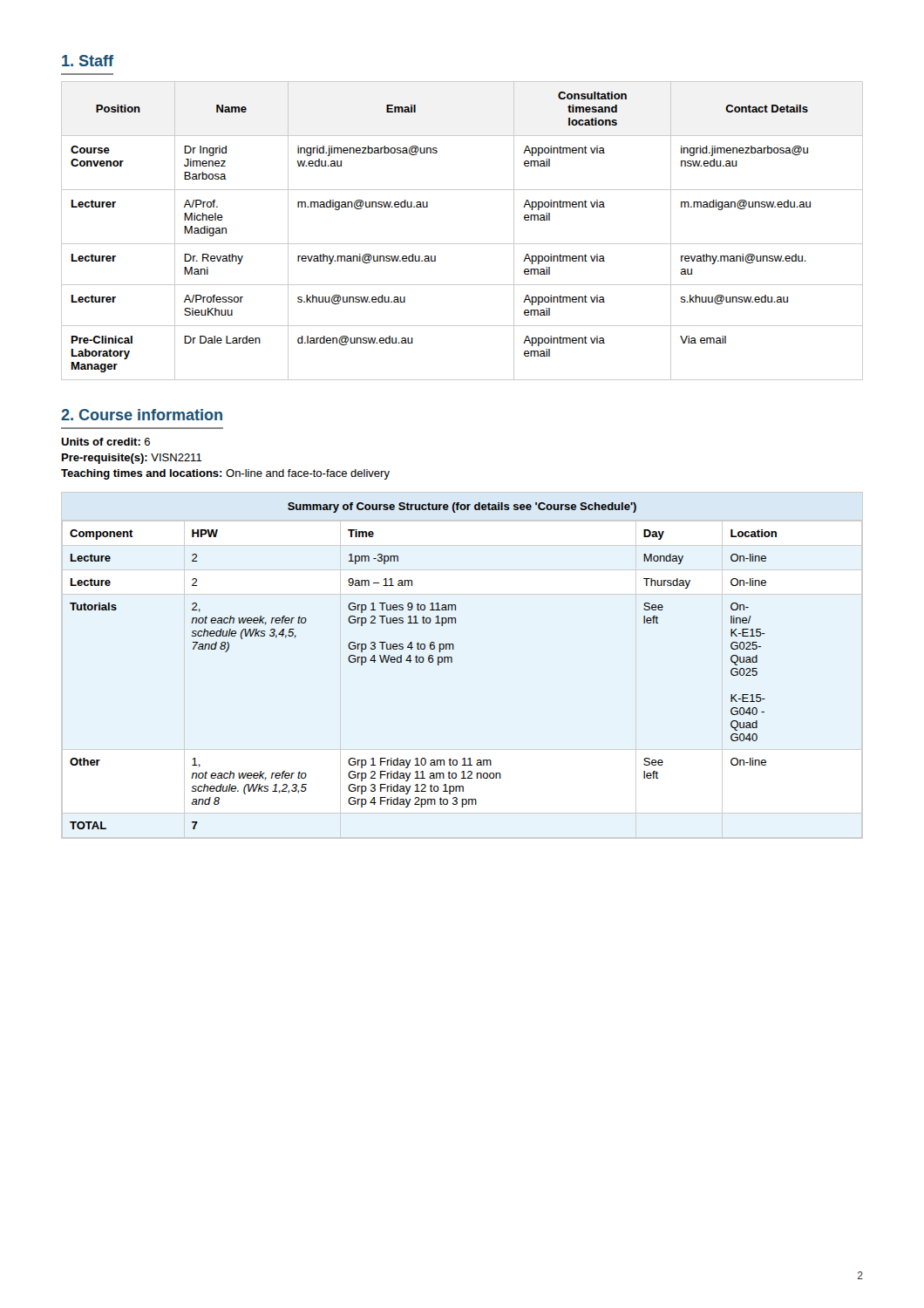Click on the passage starting "Teaching times and"
The width and height of the screenshot is (924, 1308).
point(225,474)
